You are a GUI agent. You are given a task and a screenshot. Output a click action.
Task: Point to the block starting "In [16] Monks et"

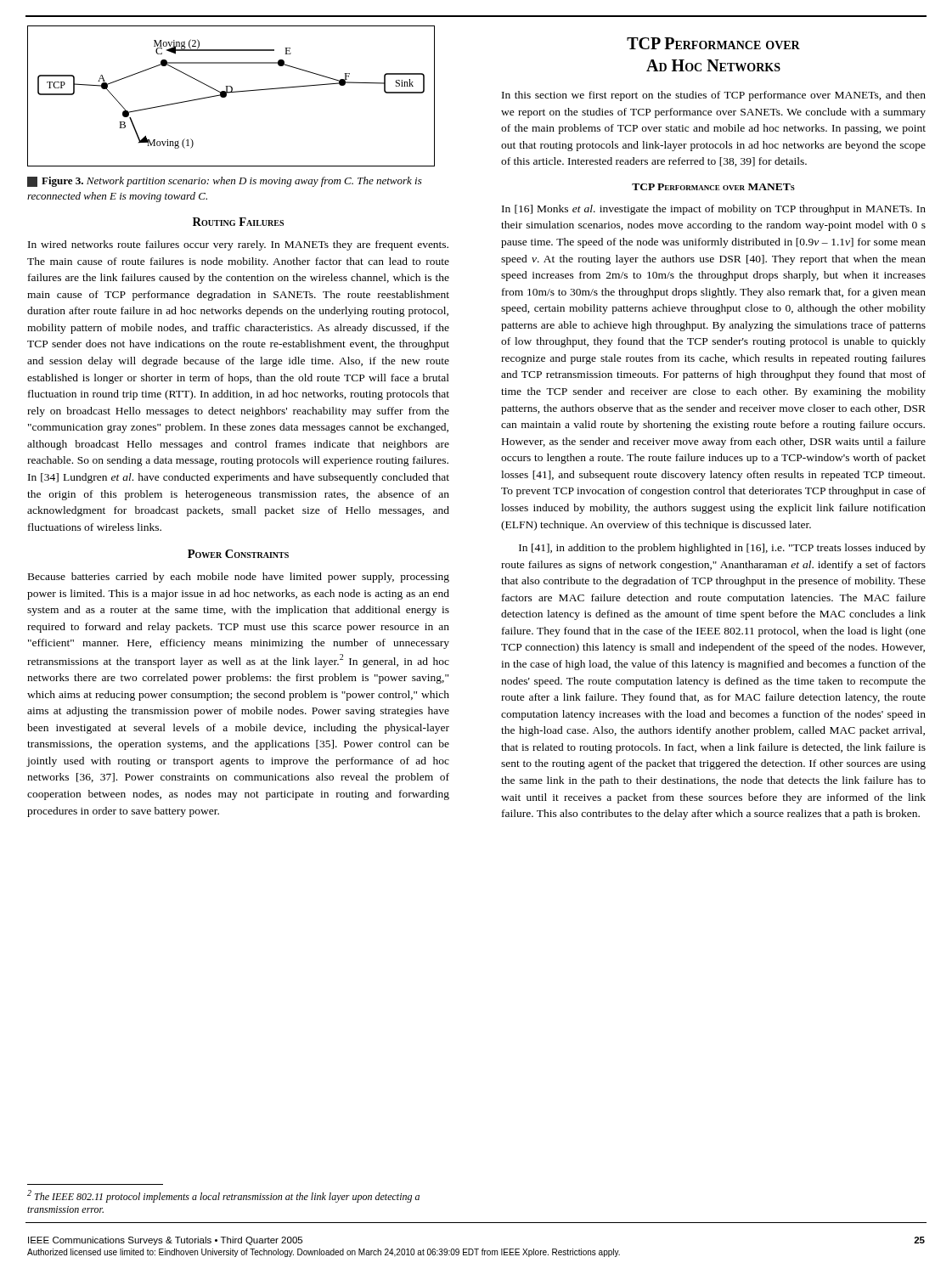point(713,511)
